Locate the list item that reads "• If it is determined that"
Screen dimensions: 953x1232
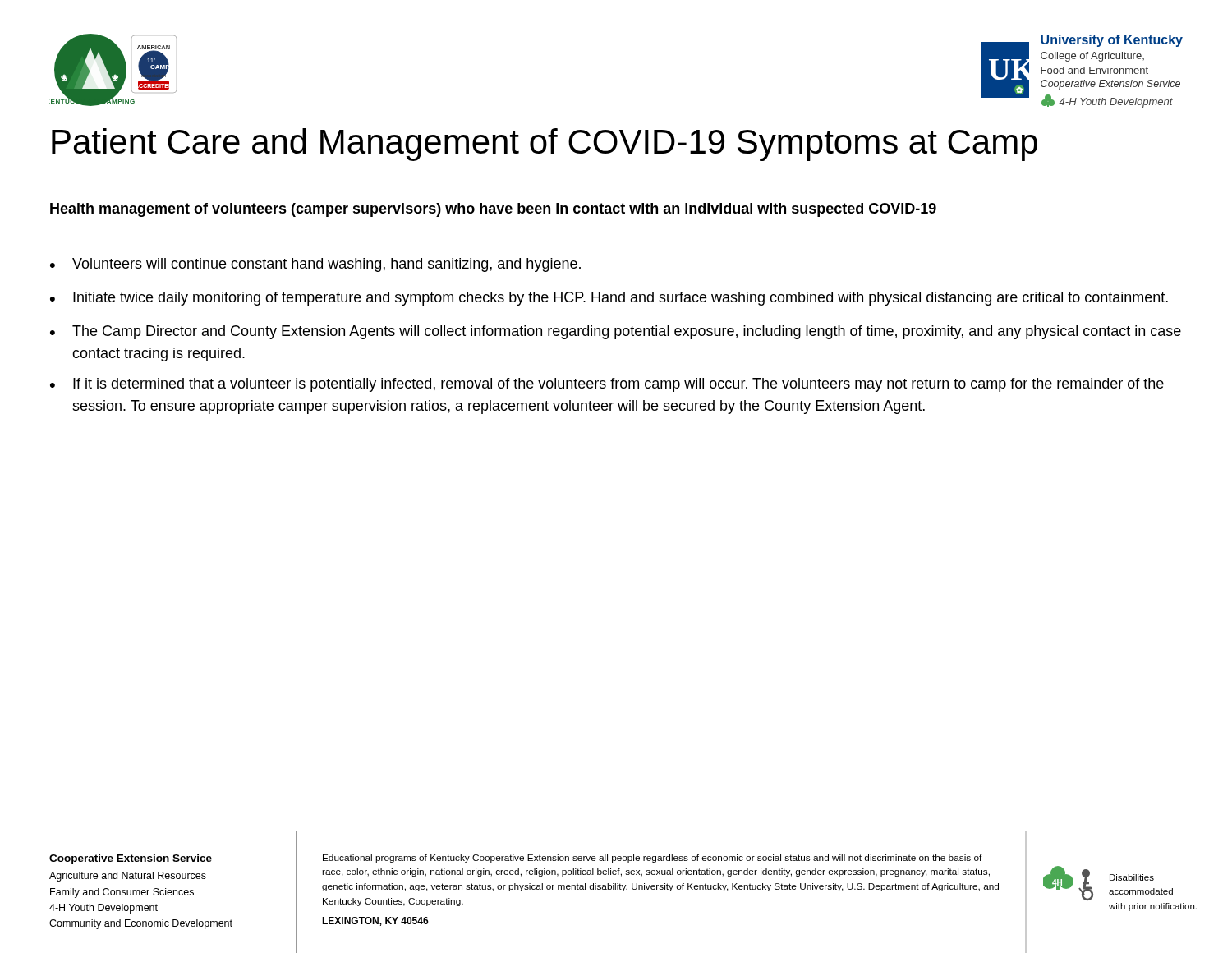coord(616,395)
